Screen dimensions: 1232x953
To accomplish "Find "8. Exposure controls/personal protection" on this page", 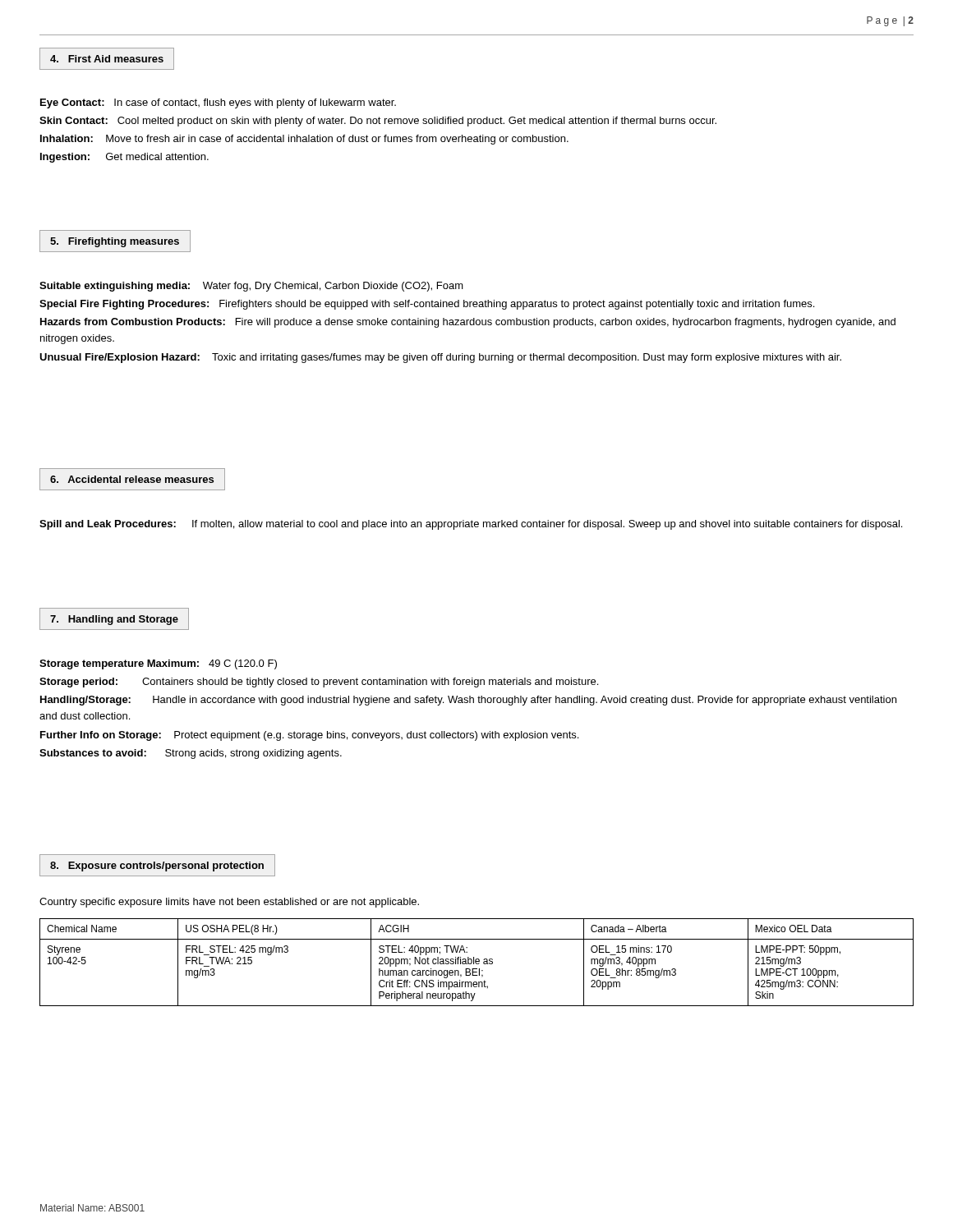I will (x=157, y=865).
